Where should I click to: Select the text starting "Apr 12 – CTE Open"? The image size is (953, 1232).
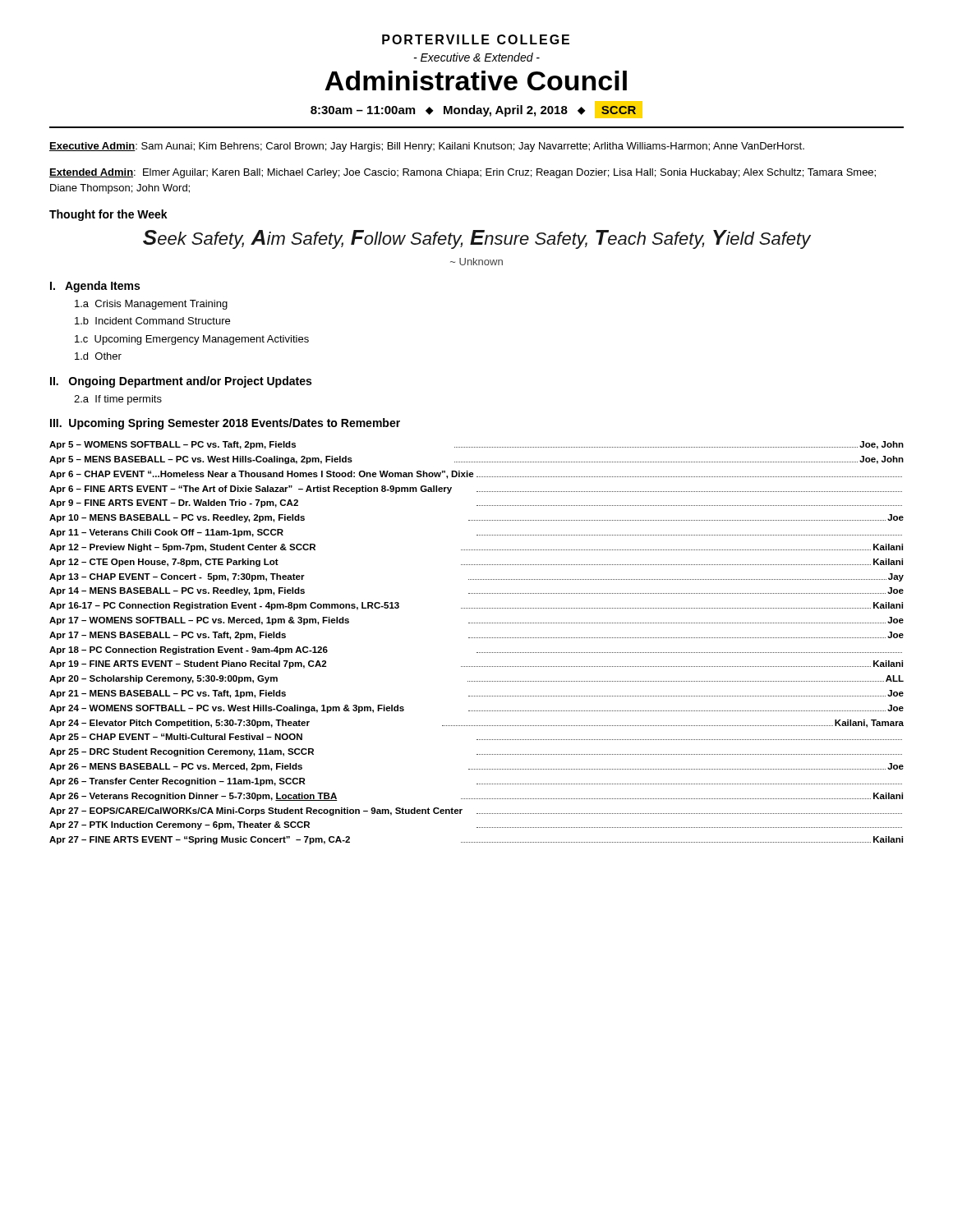click(476, 562)
